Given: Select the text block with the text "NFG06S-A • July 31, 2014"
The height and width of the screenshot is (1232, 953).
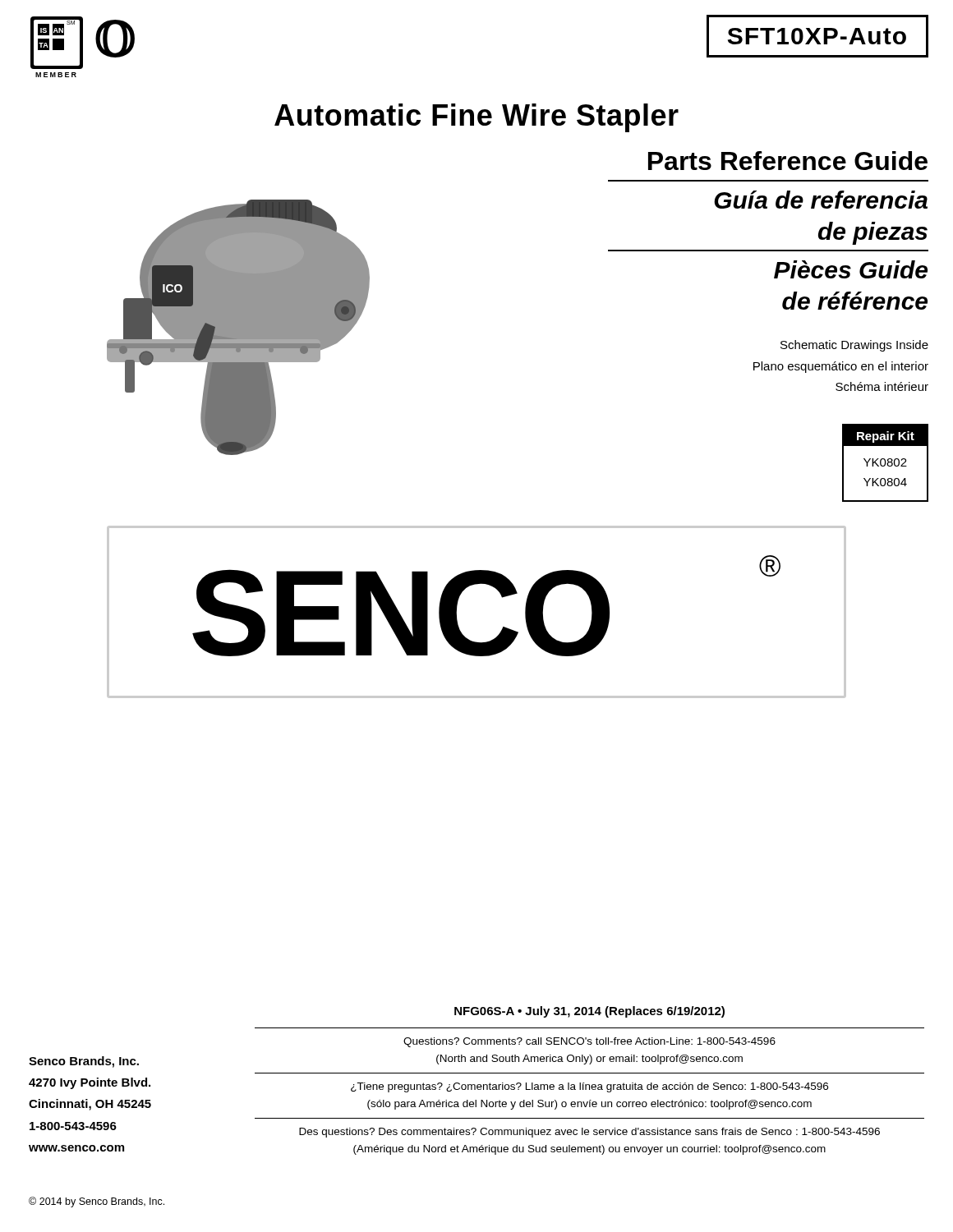Looking at the screenshot, I should click(x=589, y=1011).
